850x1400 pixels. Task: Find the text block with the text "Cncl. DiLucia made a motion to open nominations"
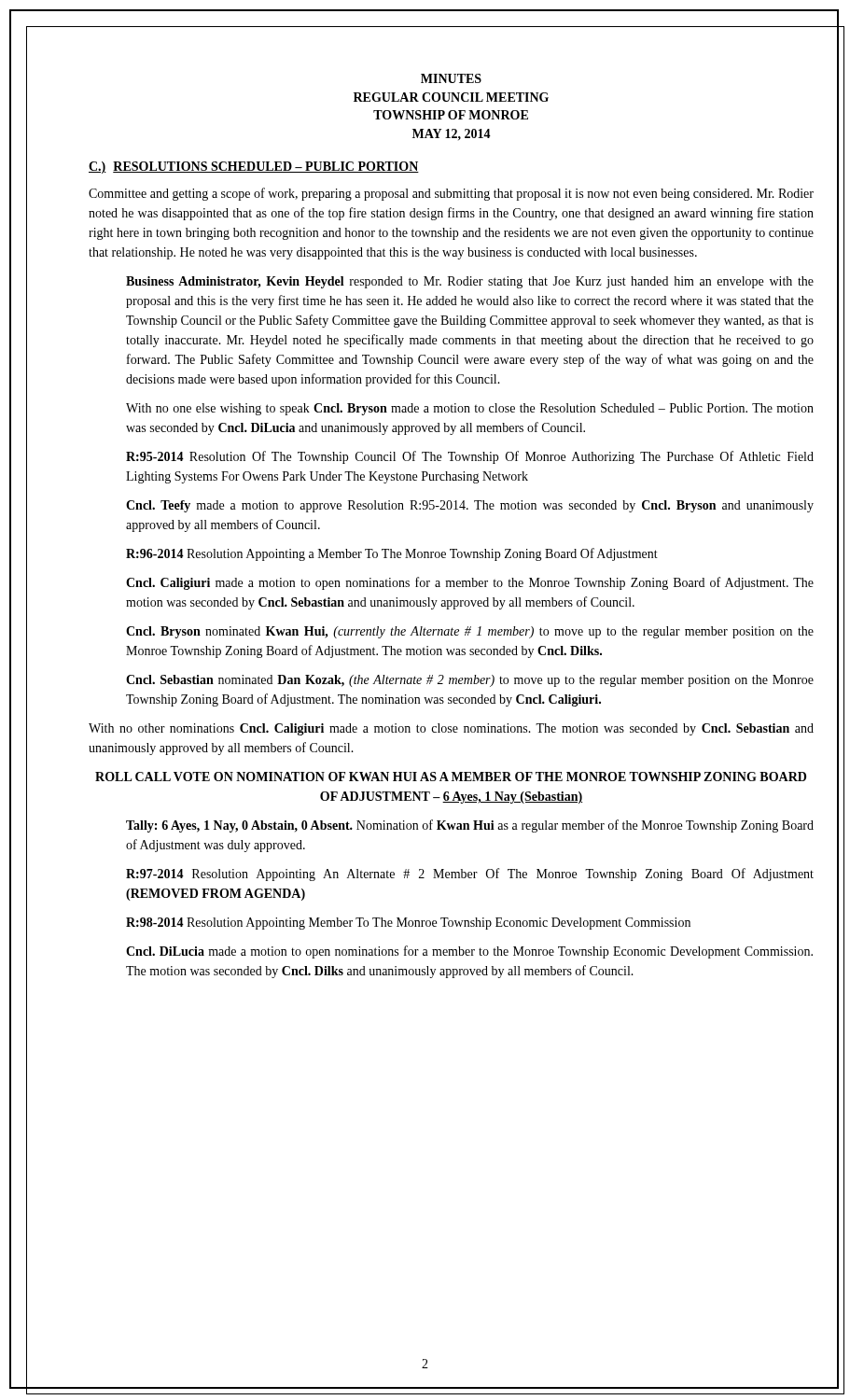(x=470, y=962)
